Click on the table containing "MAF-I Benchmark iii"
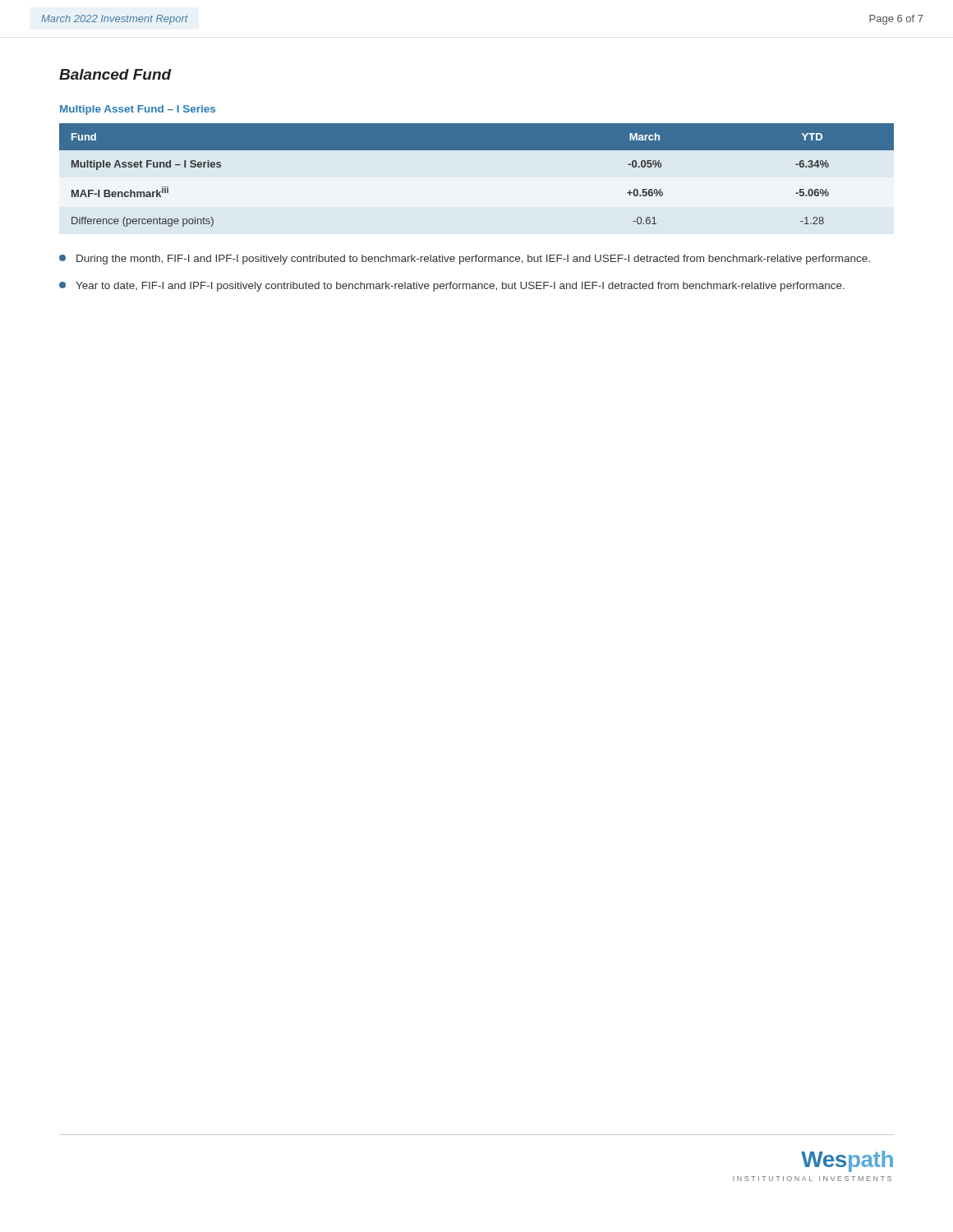This screenshot has height=1232, width=953. pos(476,179)
